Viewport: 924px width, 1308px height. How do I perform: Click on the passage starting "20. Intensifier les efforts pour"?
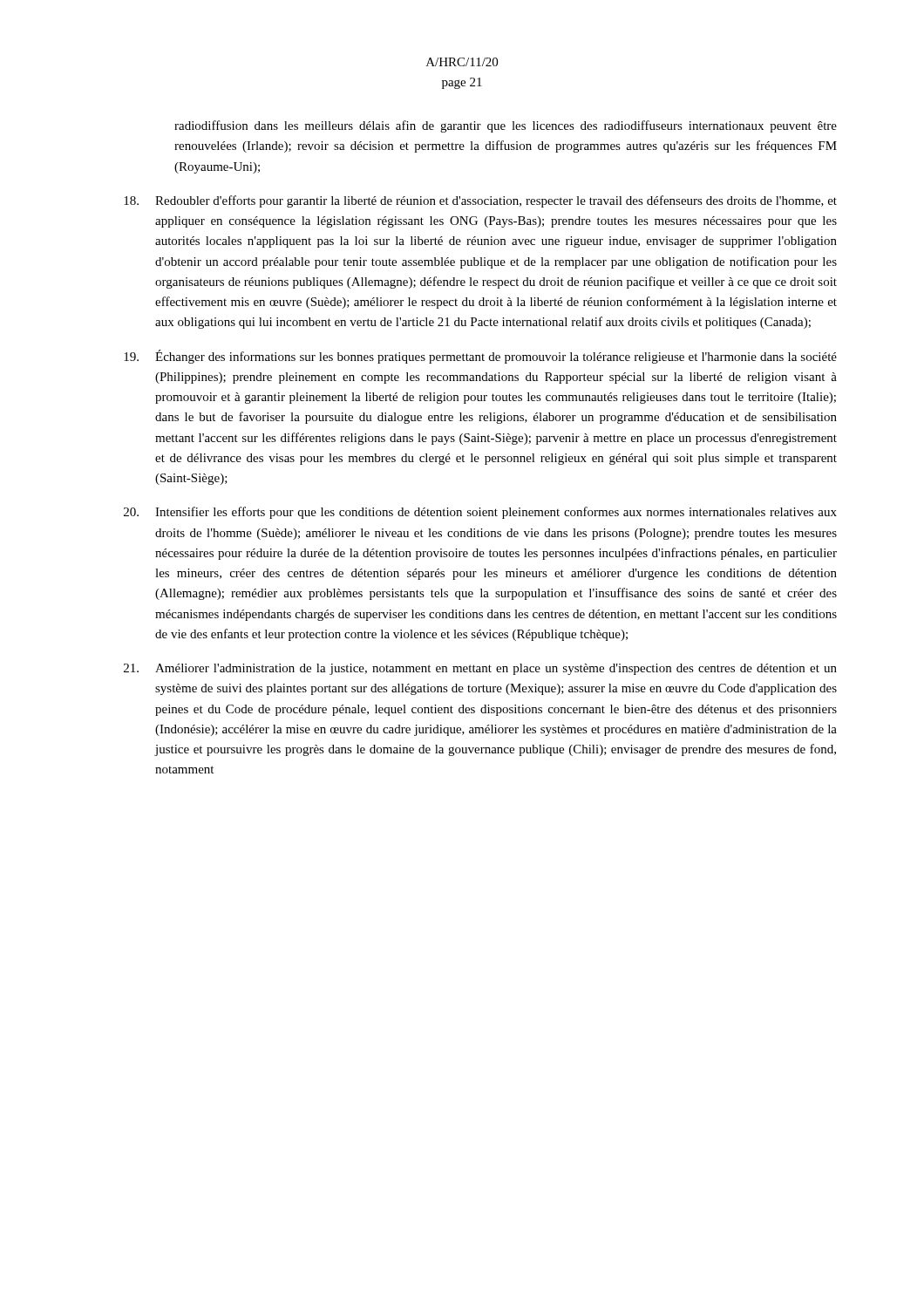[462, 573]
